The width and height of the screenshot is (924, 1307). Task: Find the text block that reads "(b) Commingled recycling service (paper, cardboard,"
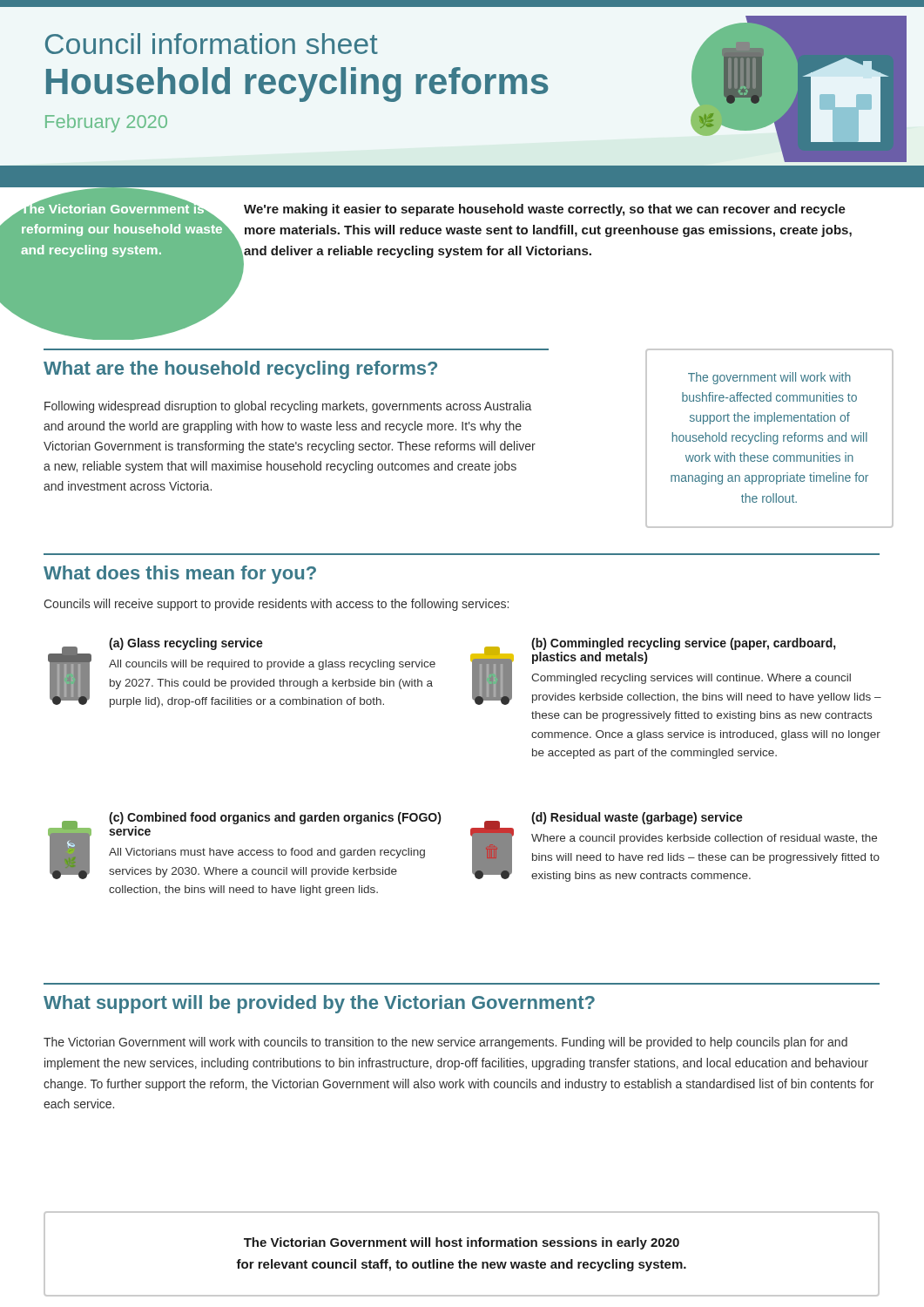click(x=684, y=650)
